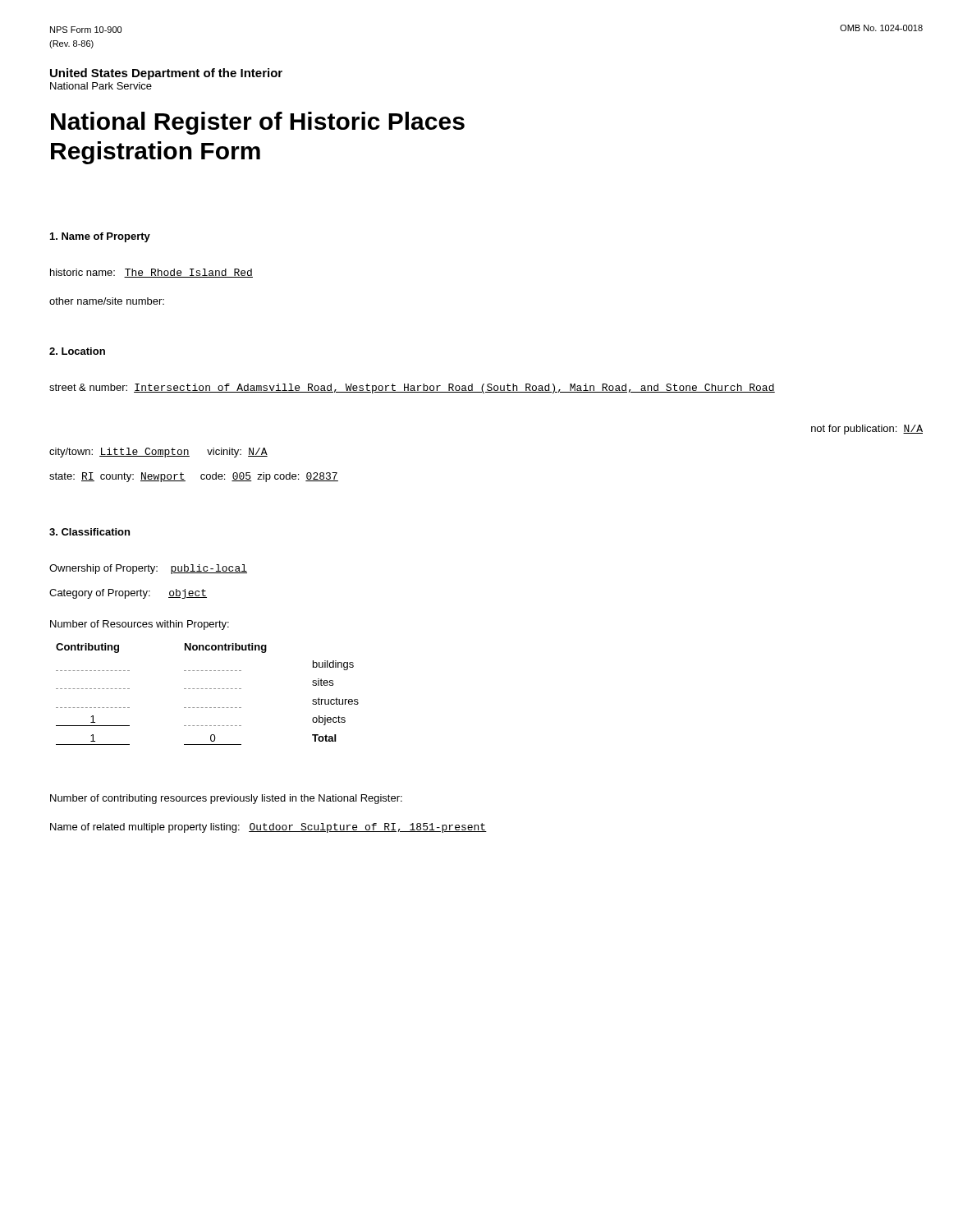Click on the text block starting "state: RI county:"

click(194, 476)
